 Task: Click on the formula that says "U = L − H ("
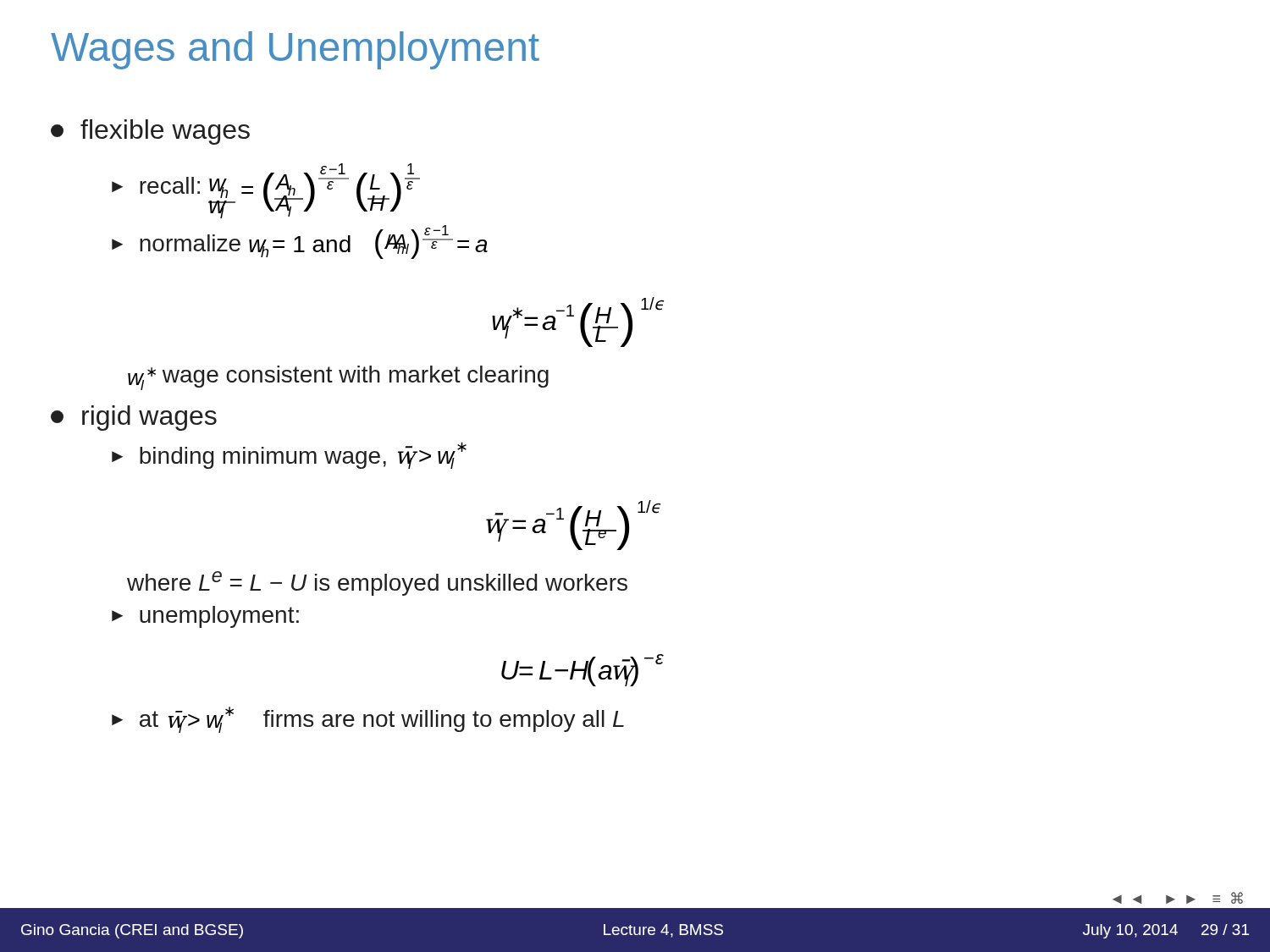point(635,668)
